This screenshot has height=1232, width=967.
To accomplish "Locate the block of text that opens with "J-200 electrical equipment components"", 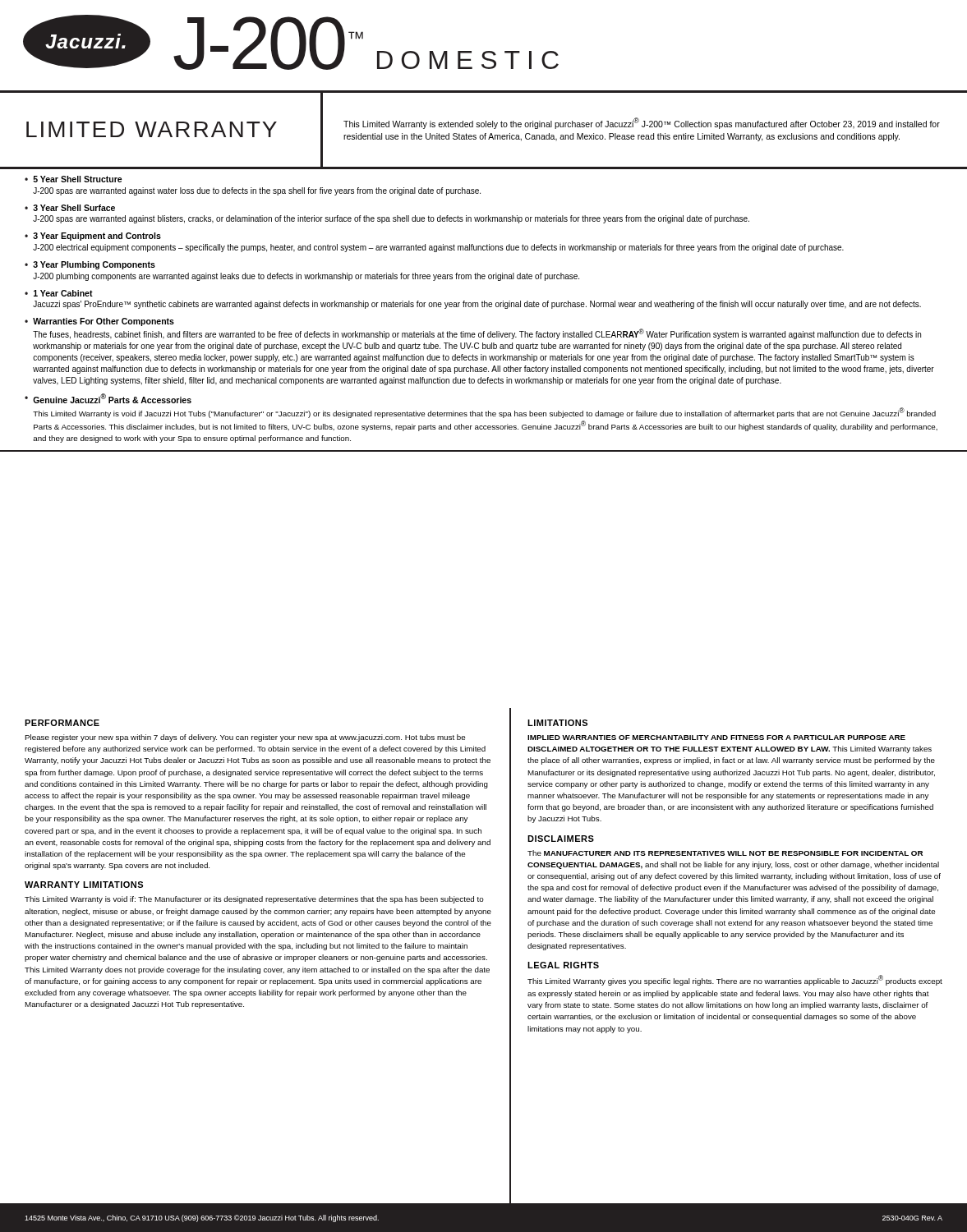I will click(439, 248).
